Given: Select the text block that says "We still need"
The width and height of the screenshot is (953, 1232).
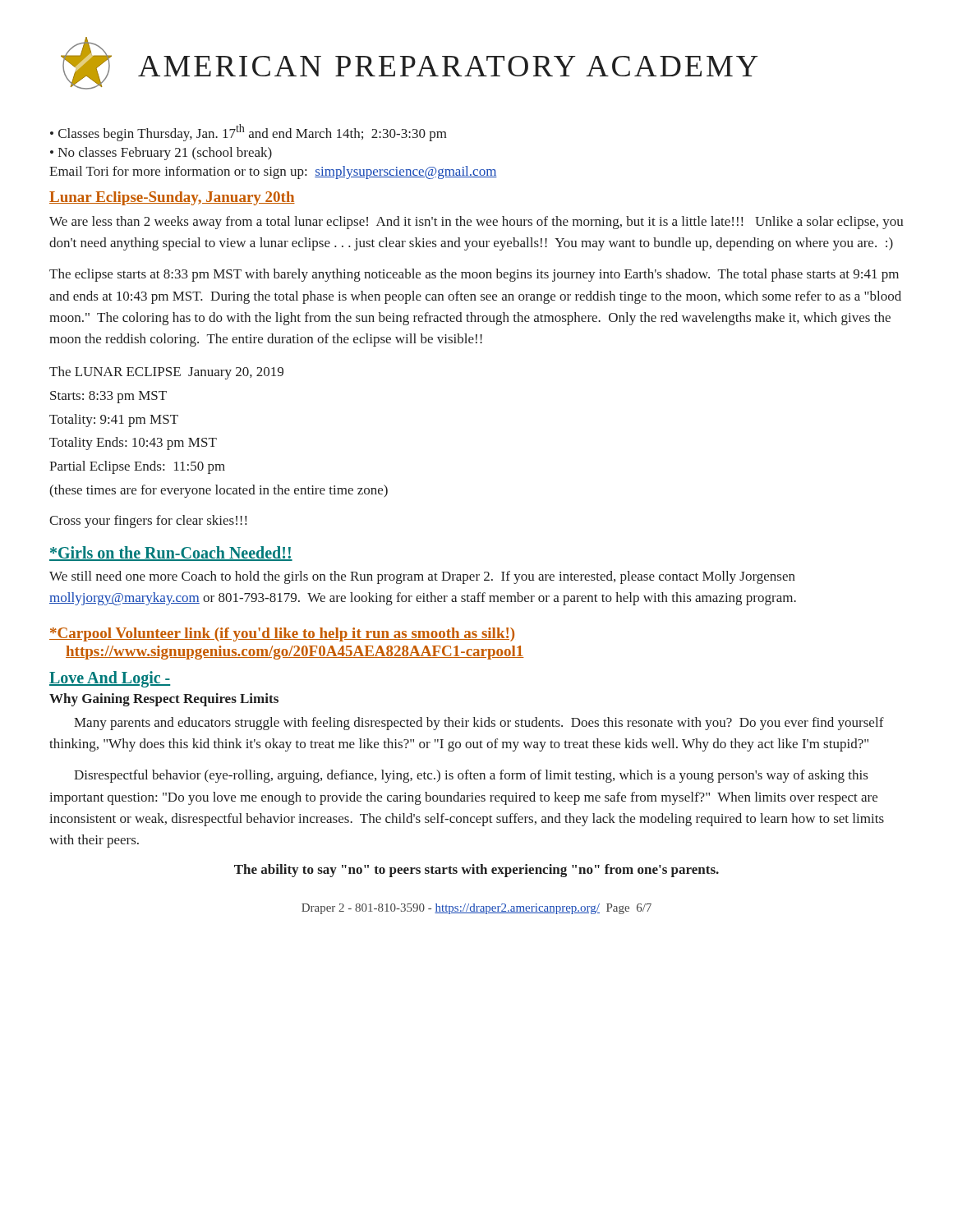Looking at the screenshot, I should [423, 587].
